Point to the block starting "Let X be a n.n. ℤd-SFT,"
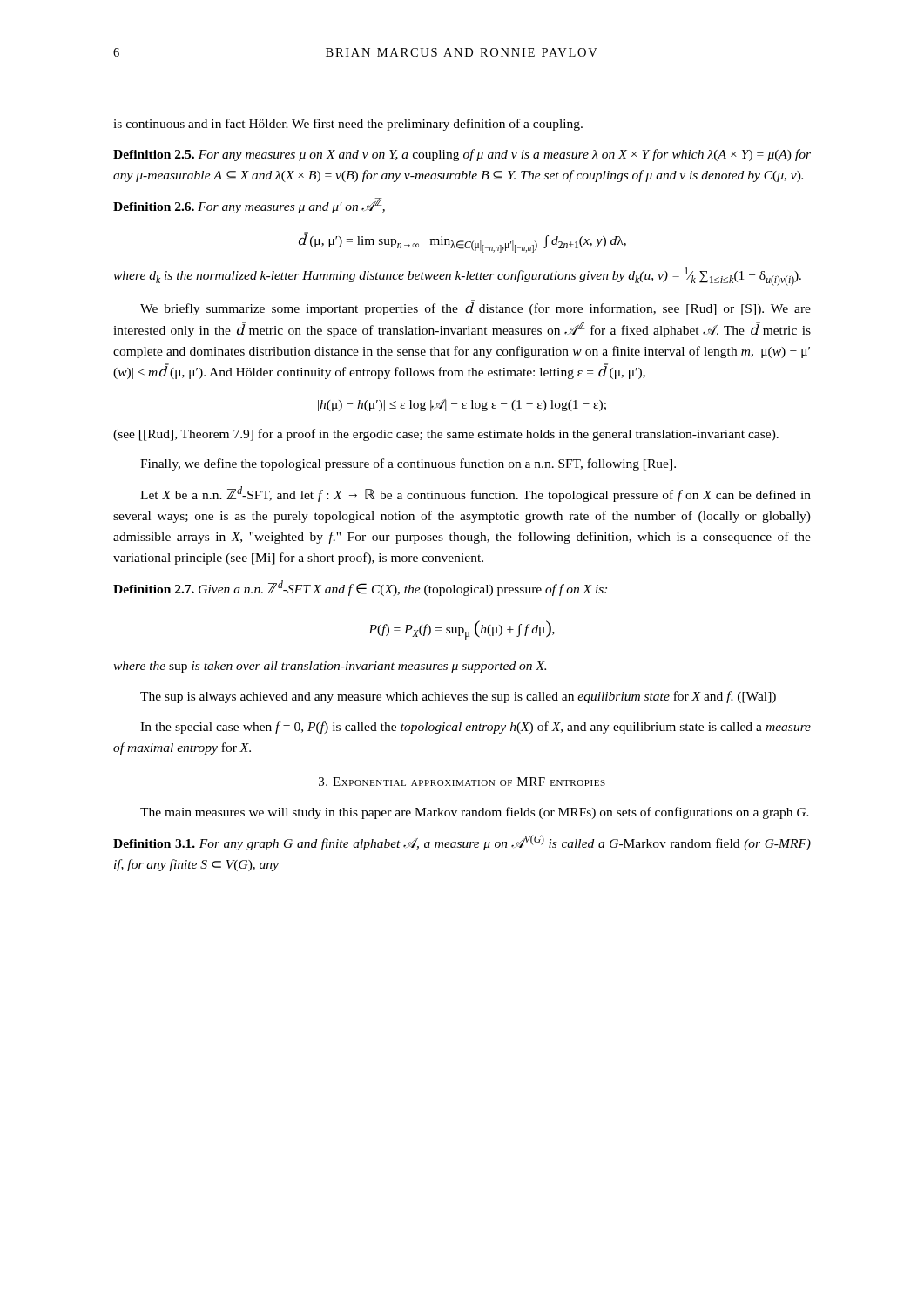The height and width of the screenshot is (1307, 924). coord(462,526)
